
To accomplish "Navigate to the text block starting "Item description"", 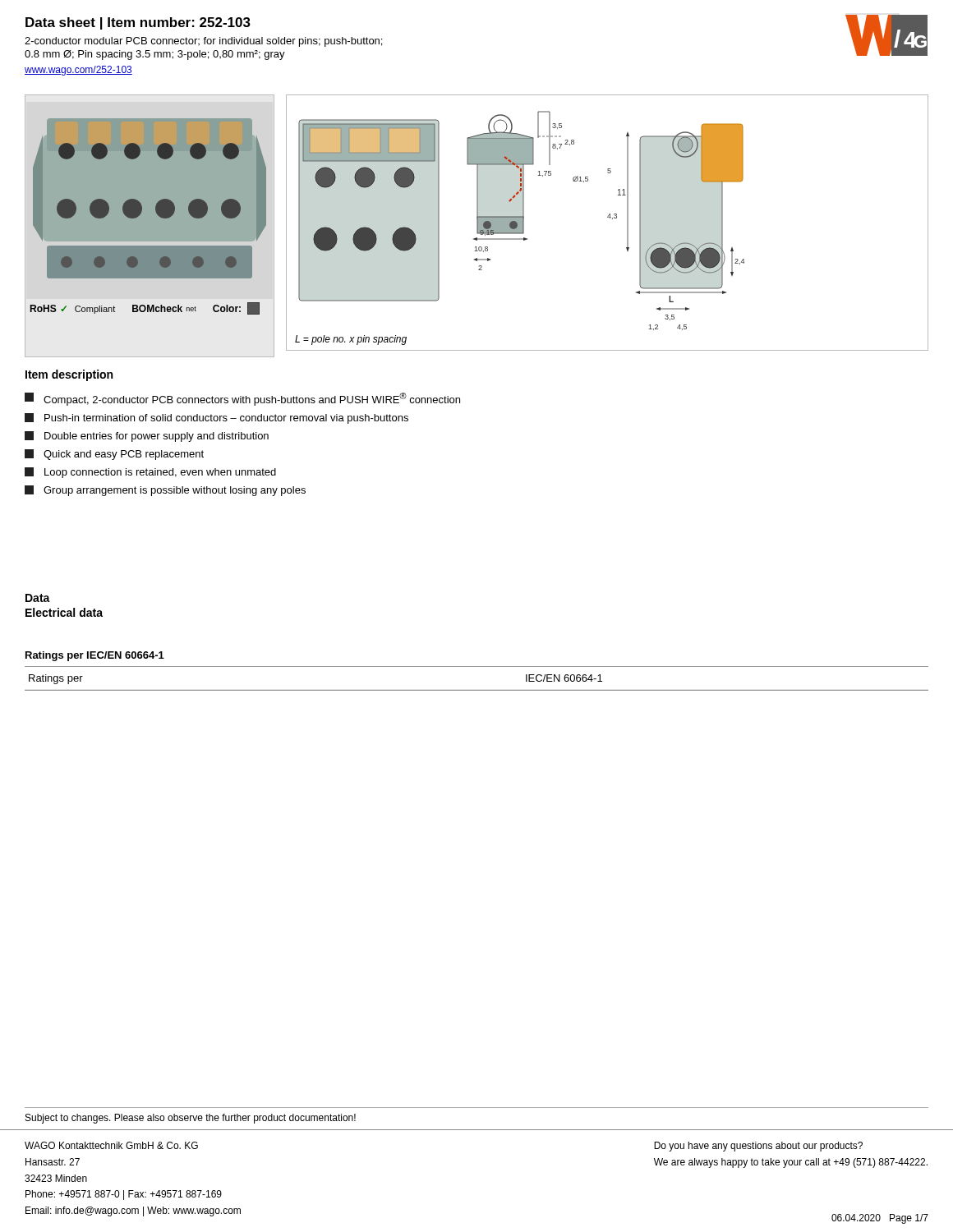I will pyautogui.click(x=69, y=375).
